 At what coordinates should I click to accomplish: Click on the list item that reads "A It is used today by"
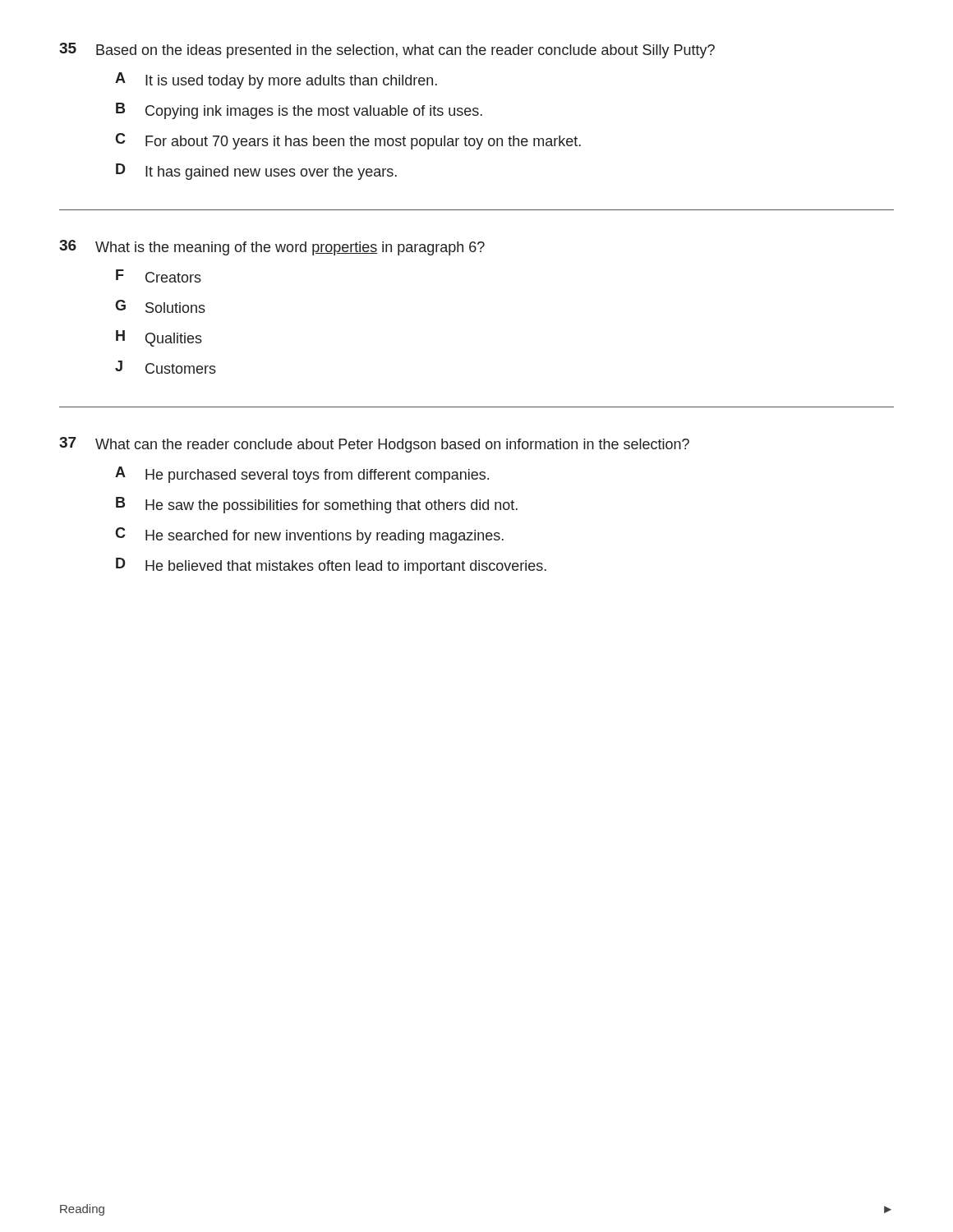[277, 81]
